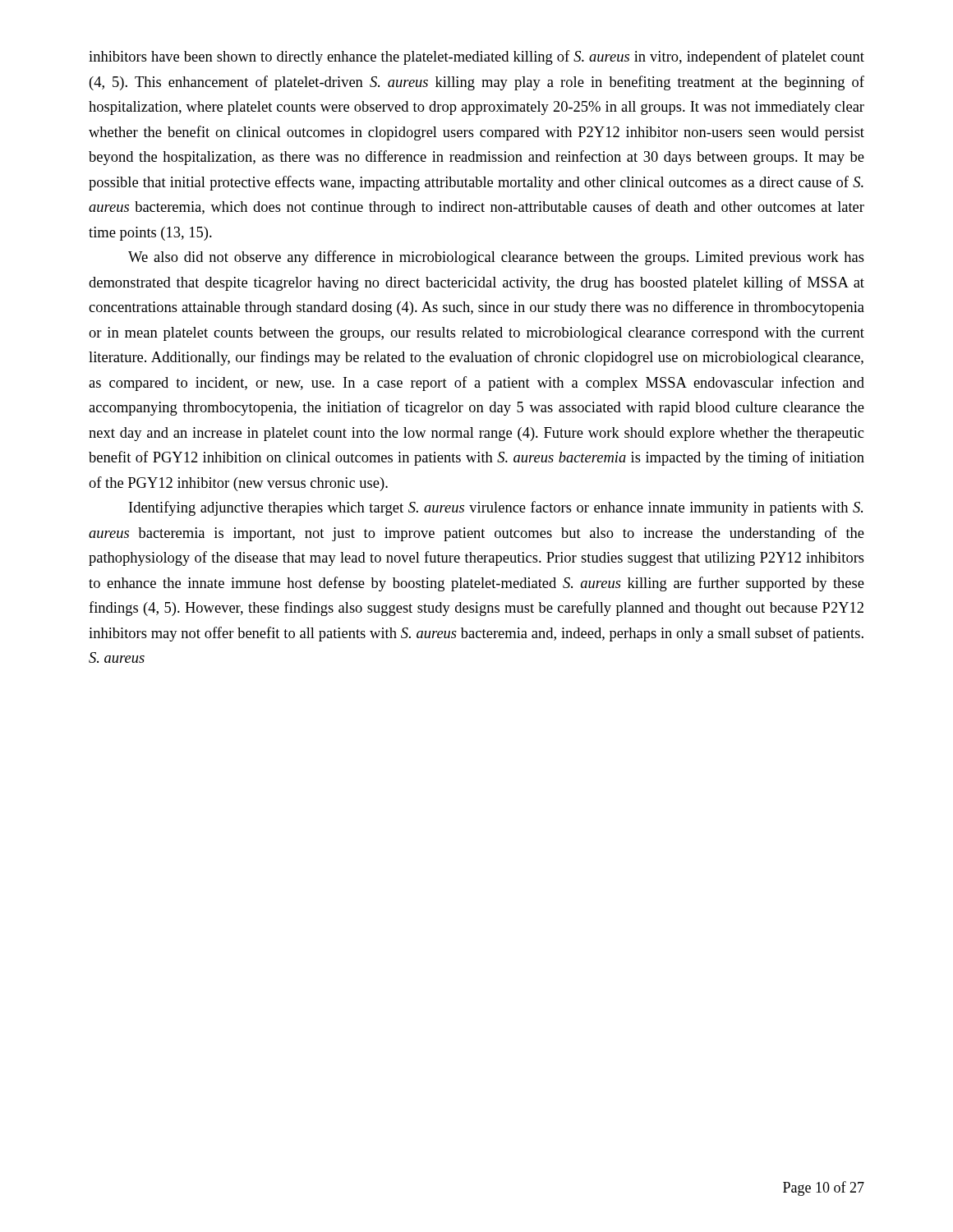Navigate to the text starting "Identifying adjunctive therapies which"
Screen dimensions: 1232x953
(x=476, y=583)
